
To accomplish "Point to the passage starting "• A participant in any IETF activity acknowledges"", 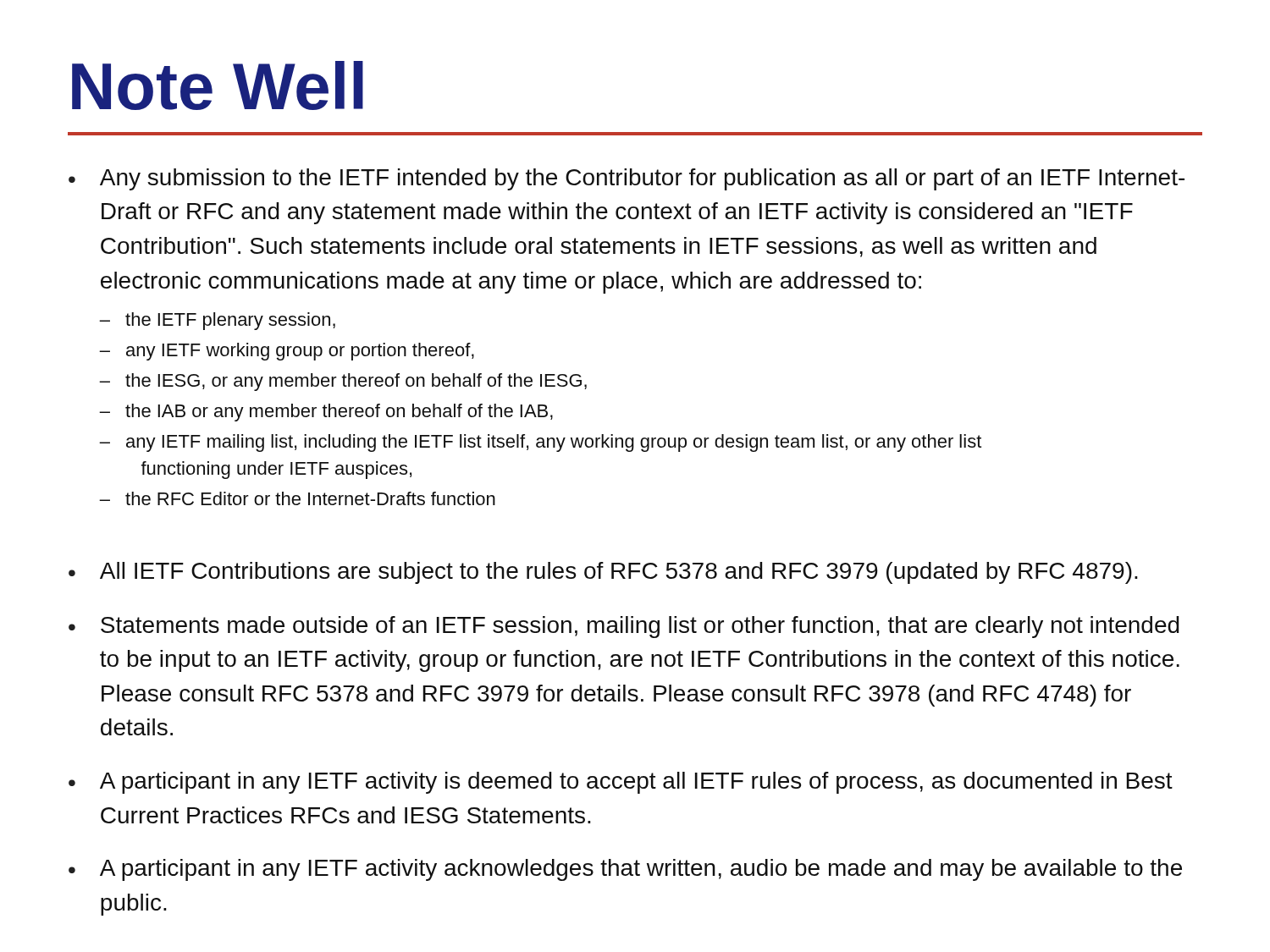I will [635, 886].
